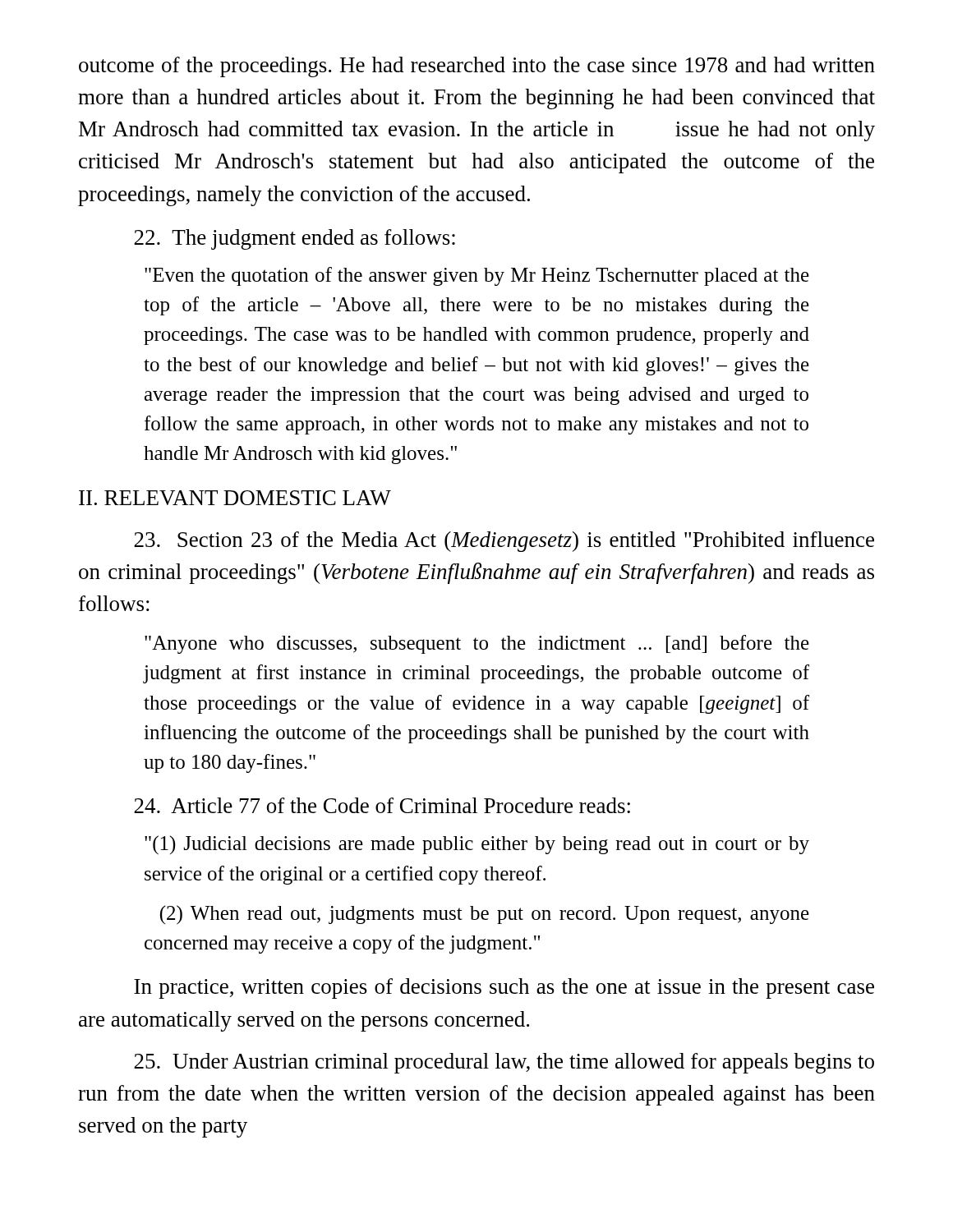
Task: Locate the text block that reads ""Even the quotation of the answer given"
Action: pos(476,364)
